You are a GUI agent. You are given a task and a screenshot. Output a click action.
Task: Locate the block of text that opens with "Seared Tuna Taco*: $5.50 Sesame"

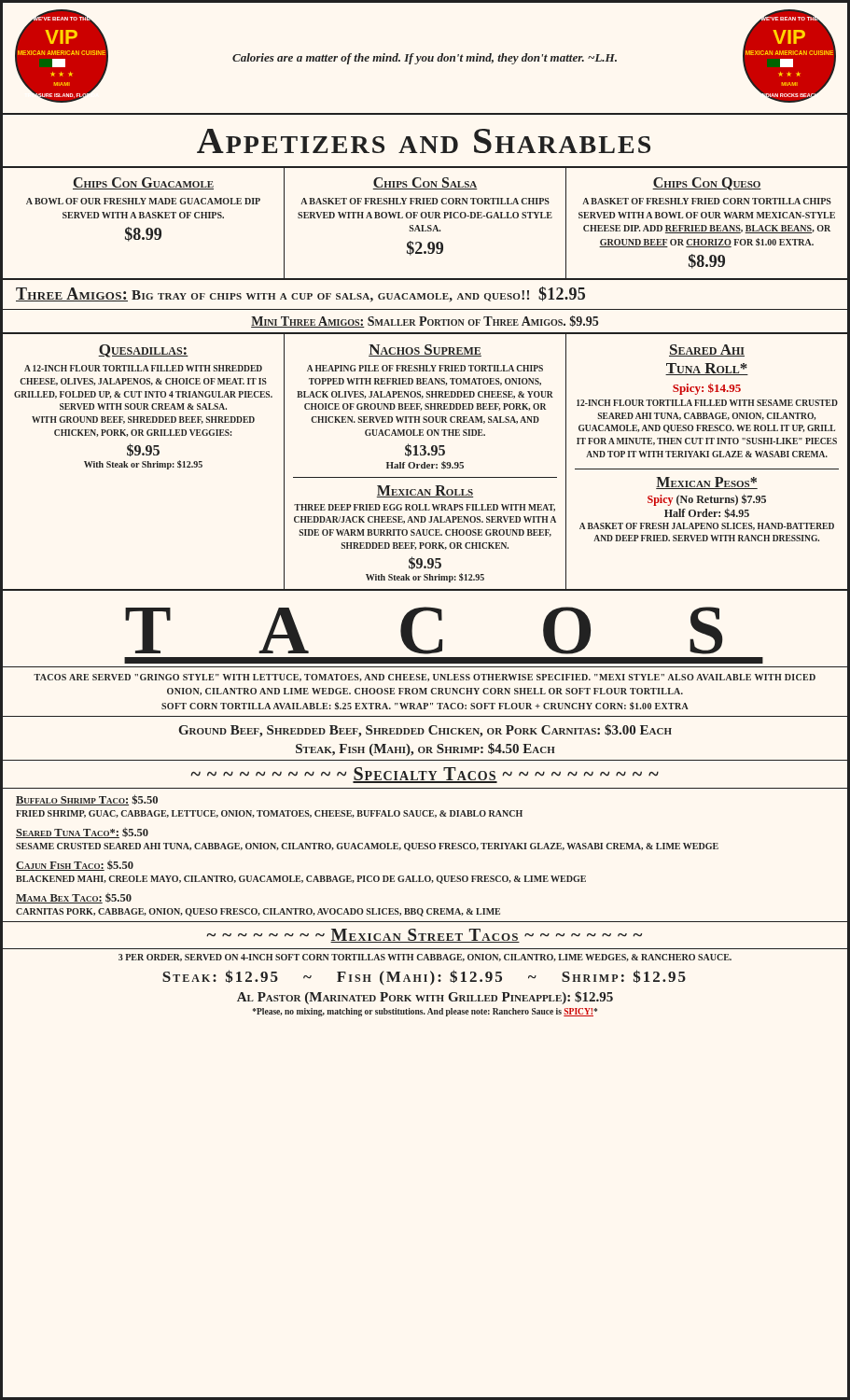click(x=425, y=839)
